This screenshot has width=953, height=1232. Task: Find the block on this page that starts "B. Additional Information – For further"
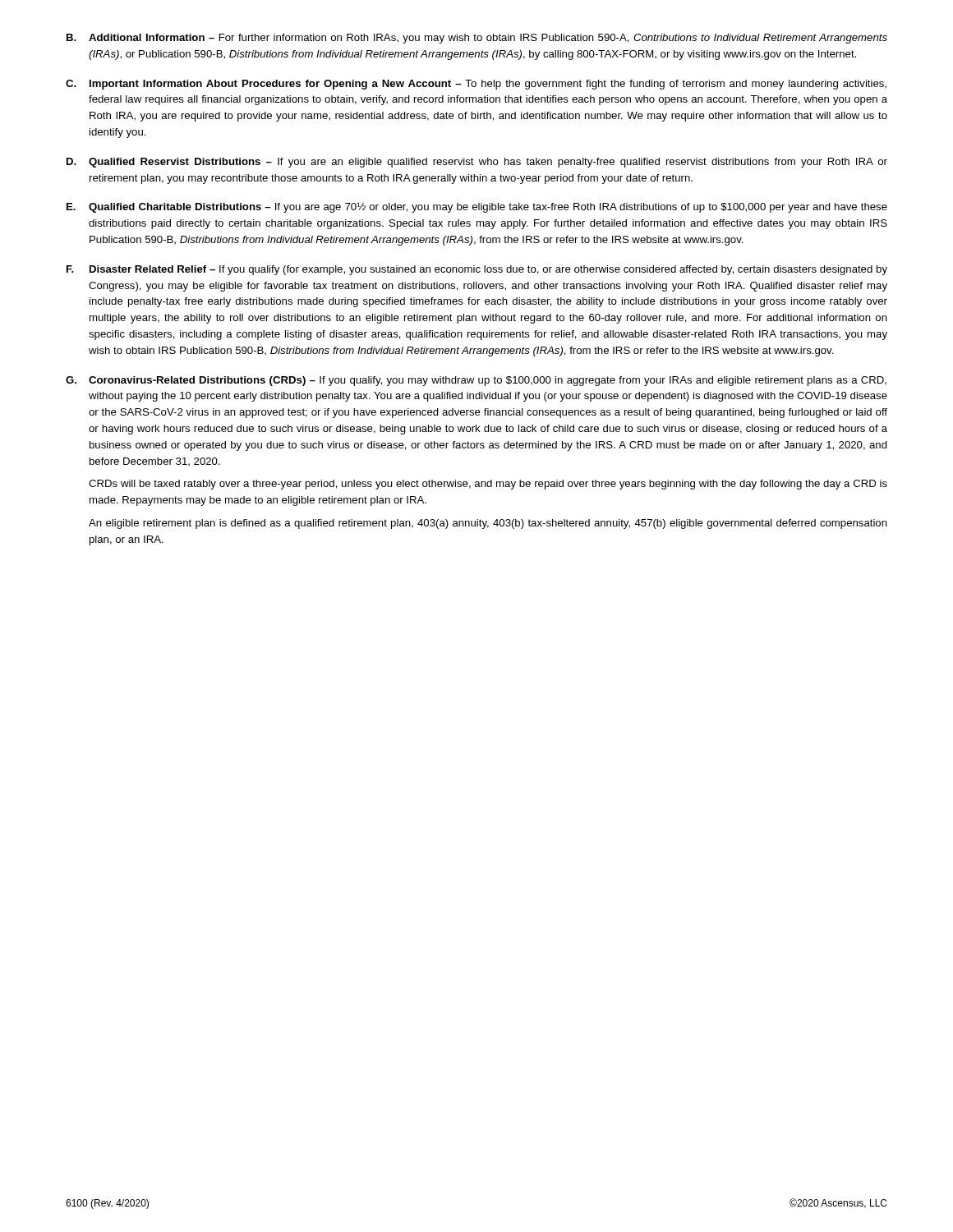tap(476, 46)
